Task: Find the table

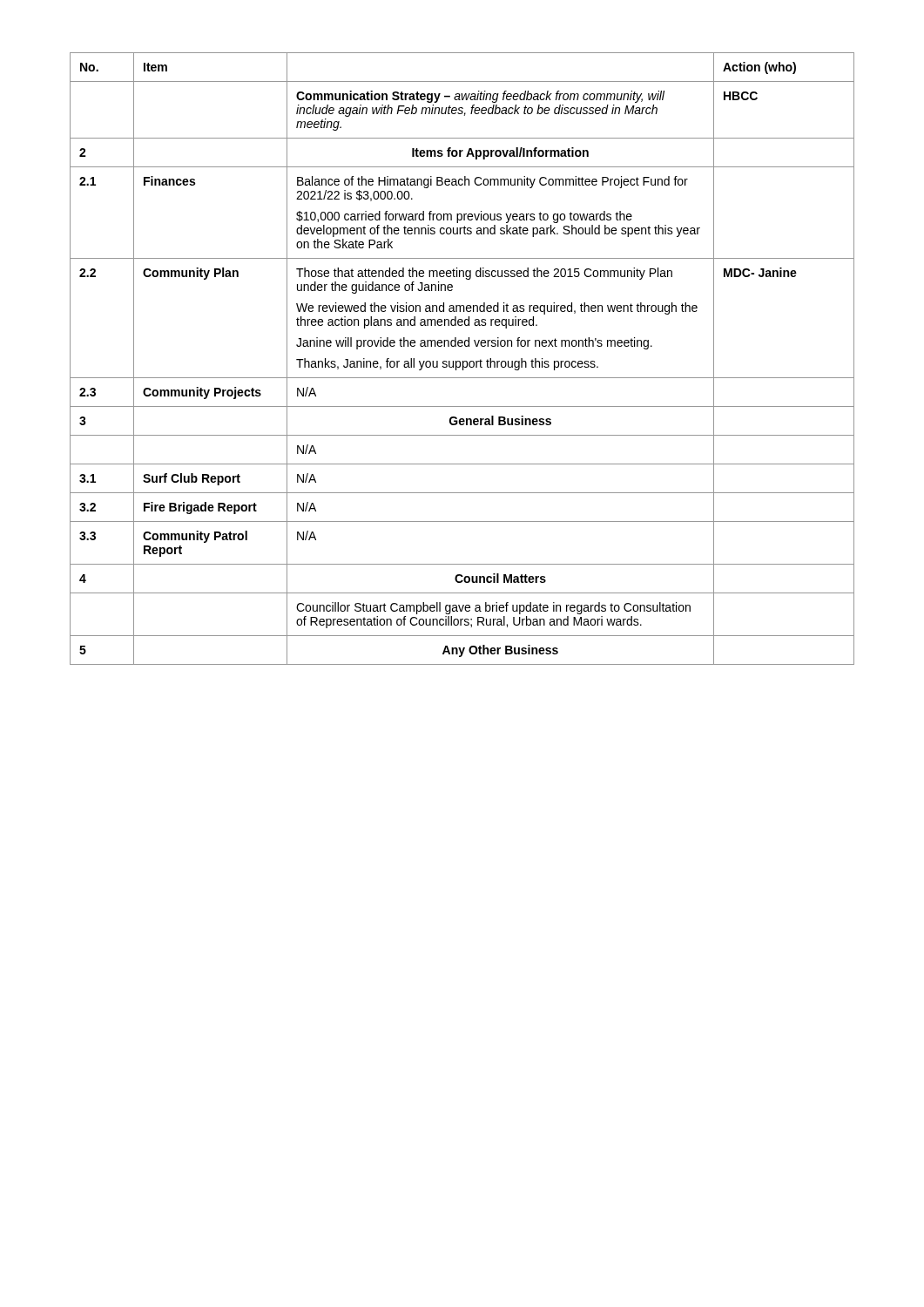Action: (462, 359)
